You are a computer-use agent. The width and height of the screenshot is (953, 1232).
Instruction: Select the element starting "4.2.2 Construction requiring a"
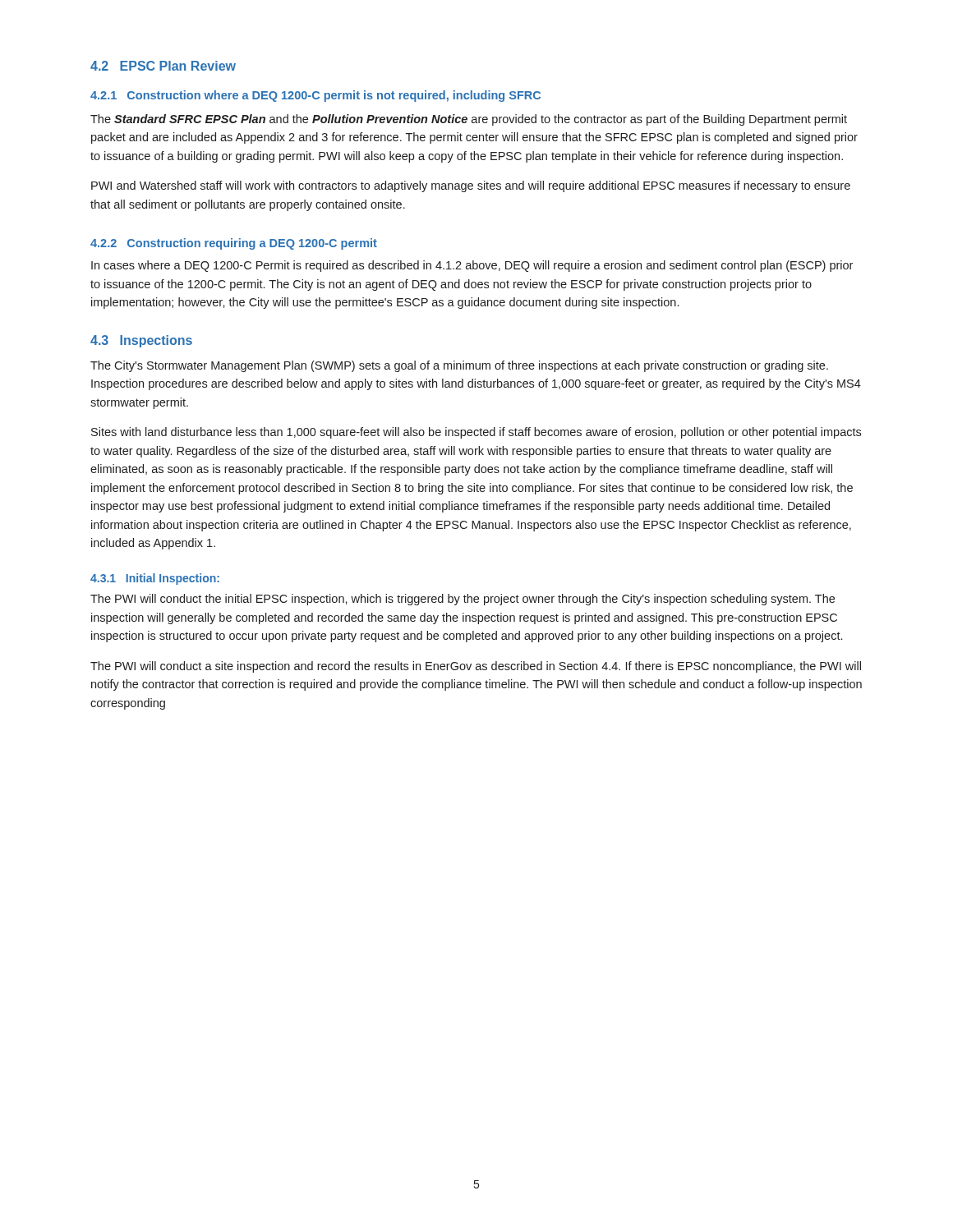234,244
